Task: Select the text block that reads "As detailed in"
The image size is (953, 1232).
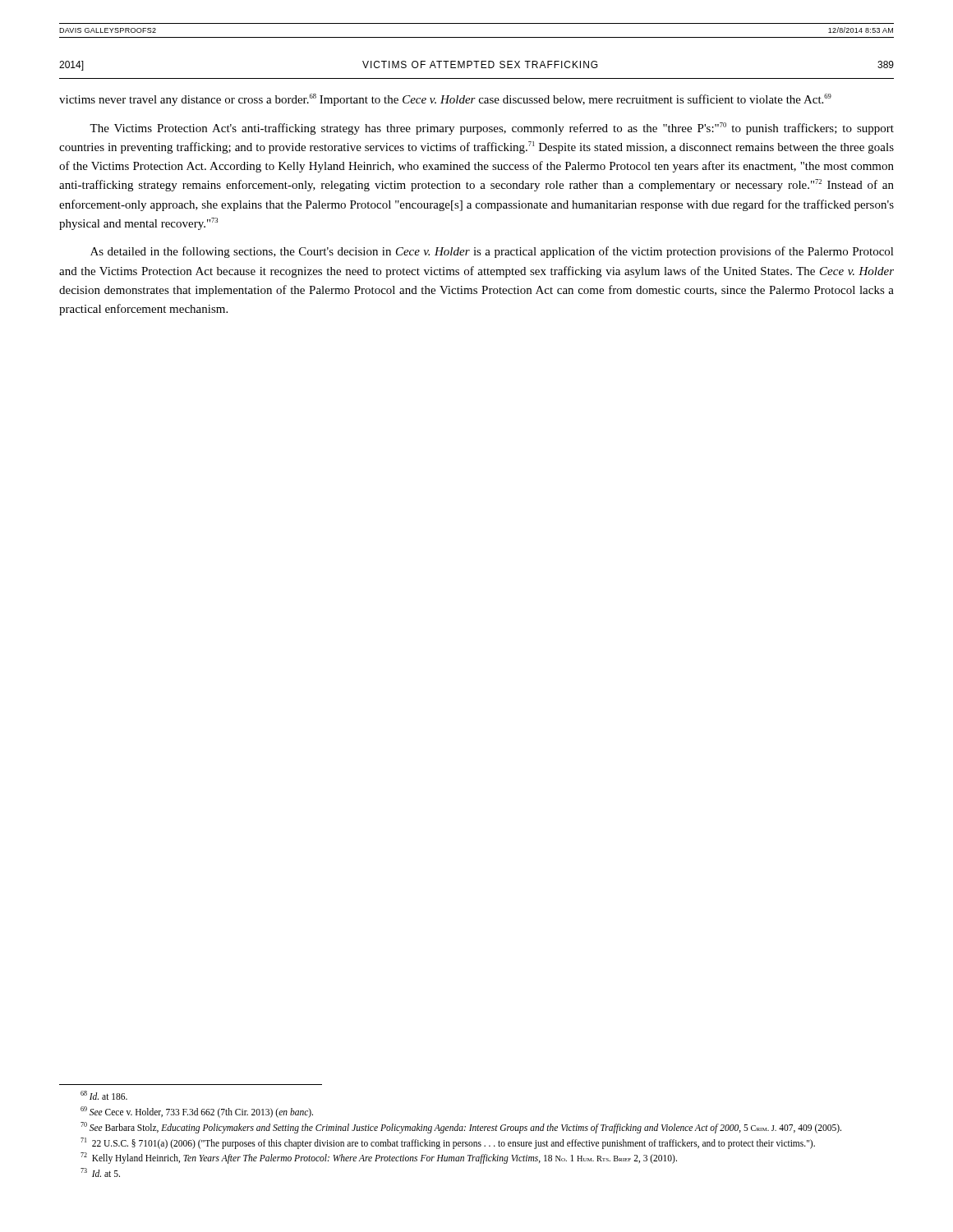Action: (476, 281)
